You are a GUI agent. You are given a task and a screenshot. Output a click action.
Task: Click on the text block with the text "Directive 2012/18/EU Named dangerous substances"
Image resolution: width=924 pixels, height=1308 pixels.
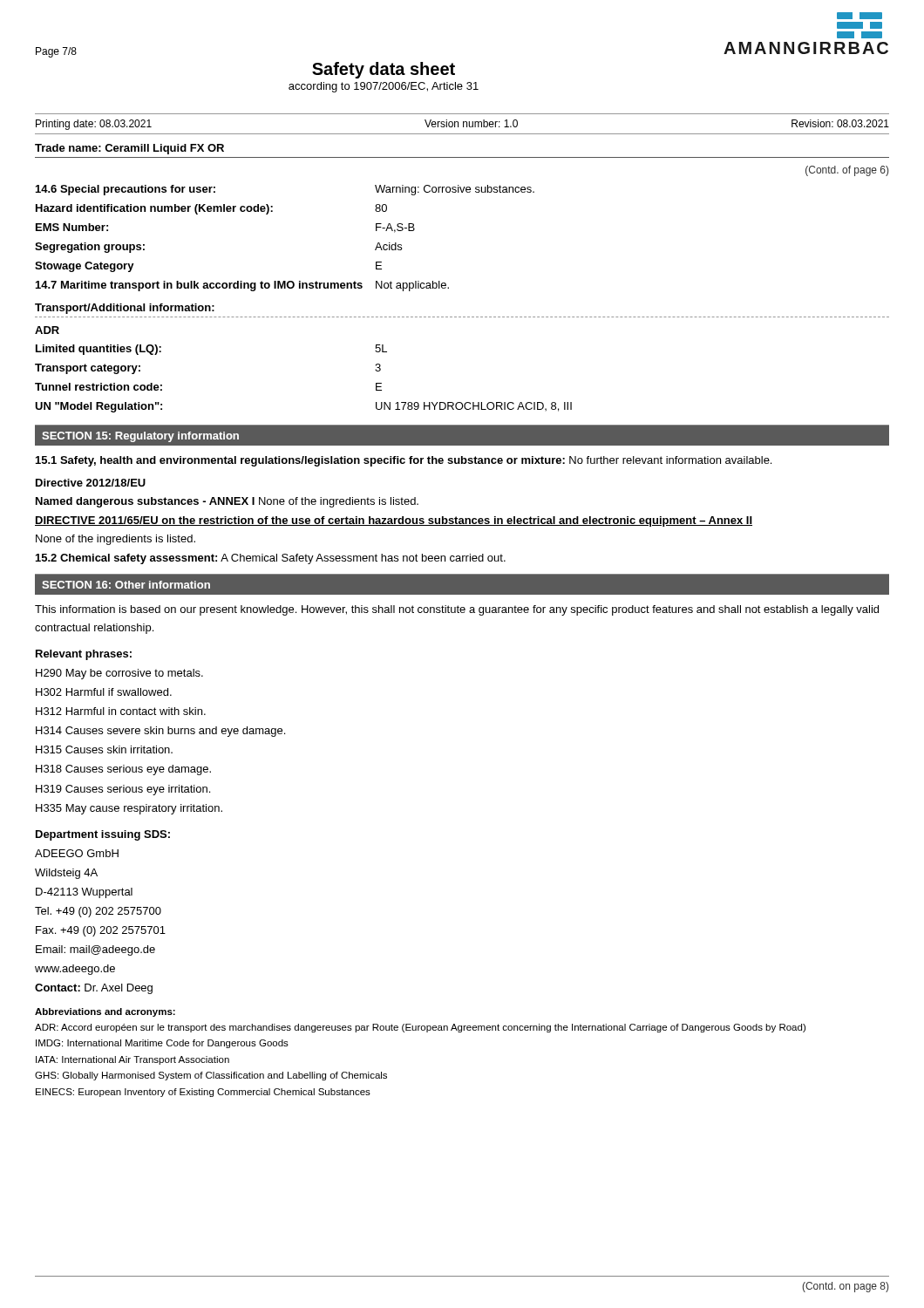(394, 520)
